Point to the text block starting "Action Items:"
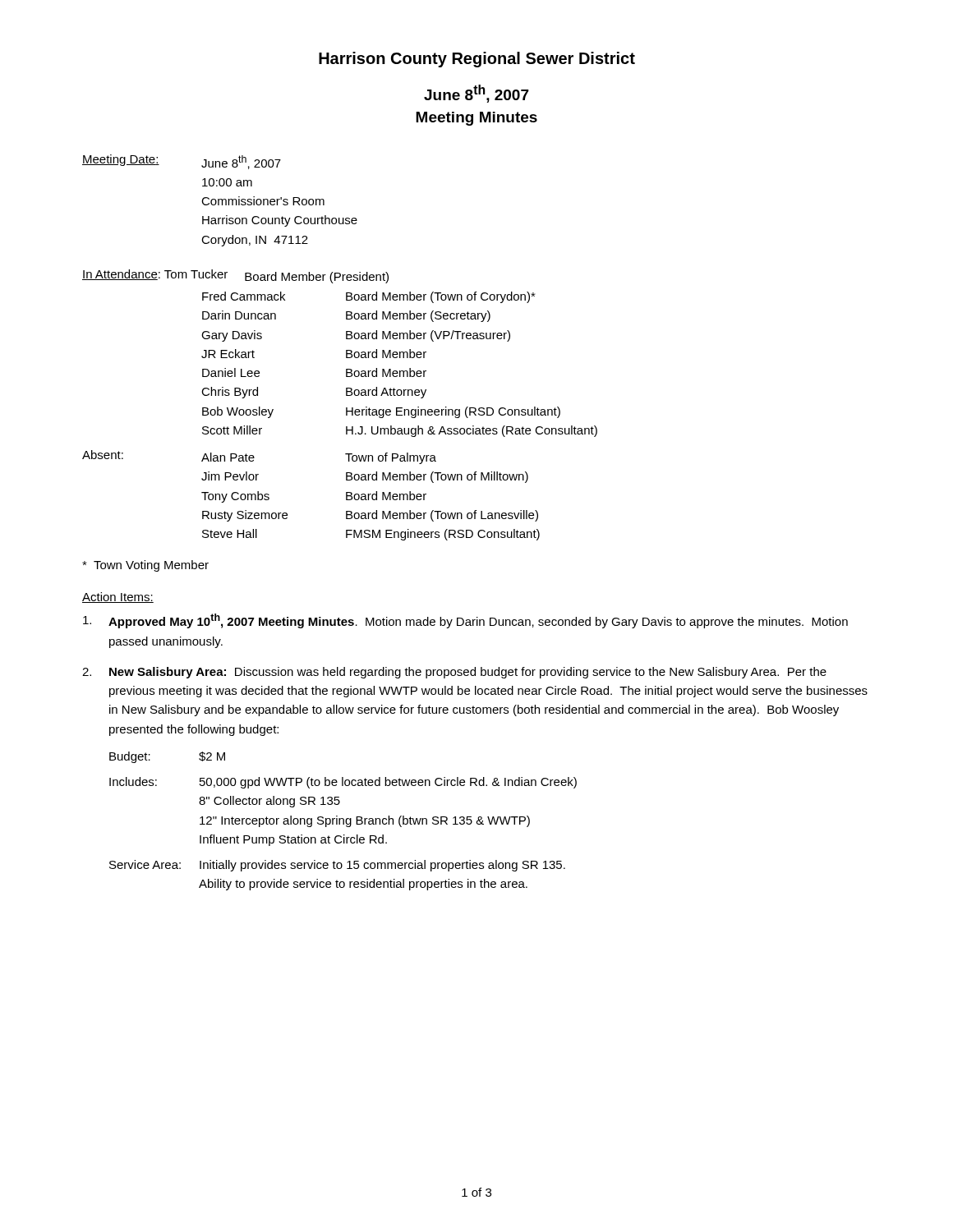This screenshot has height=1232, width=953. click(118, 597)
